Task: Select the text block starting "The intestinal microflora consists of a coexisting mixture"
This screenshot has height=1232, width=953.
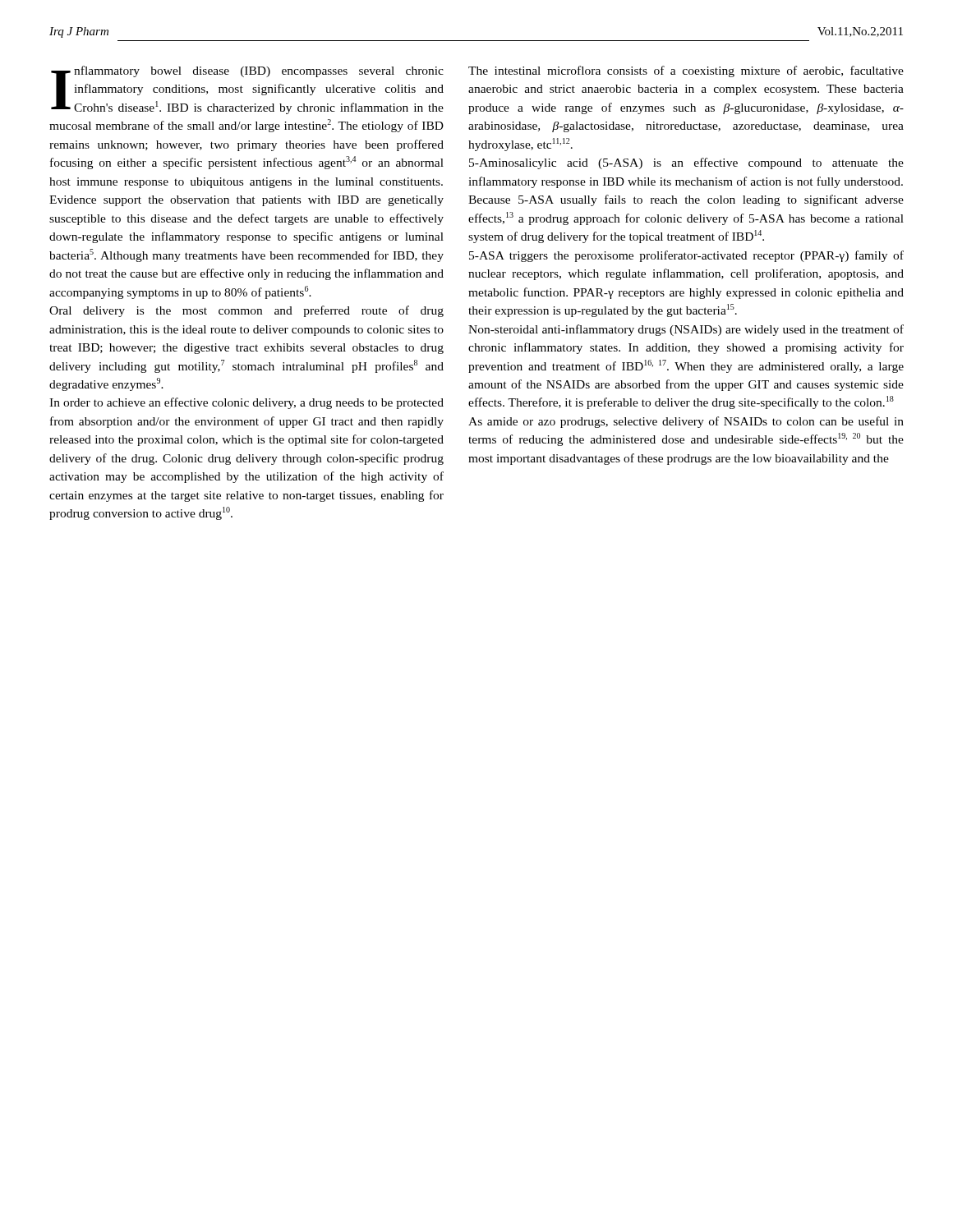Action: coord(686,264)
